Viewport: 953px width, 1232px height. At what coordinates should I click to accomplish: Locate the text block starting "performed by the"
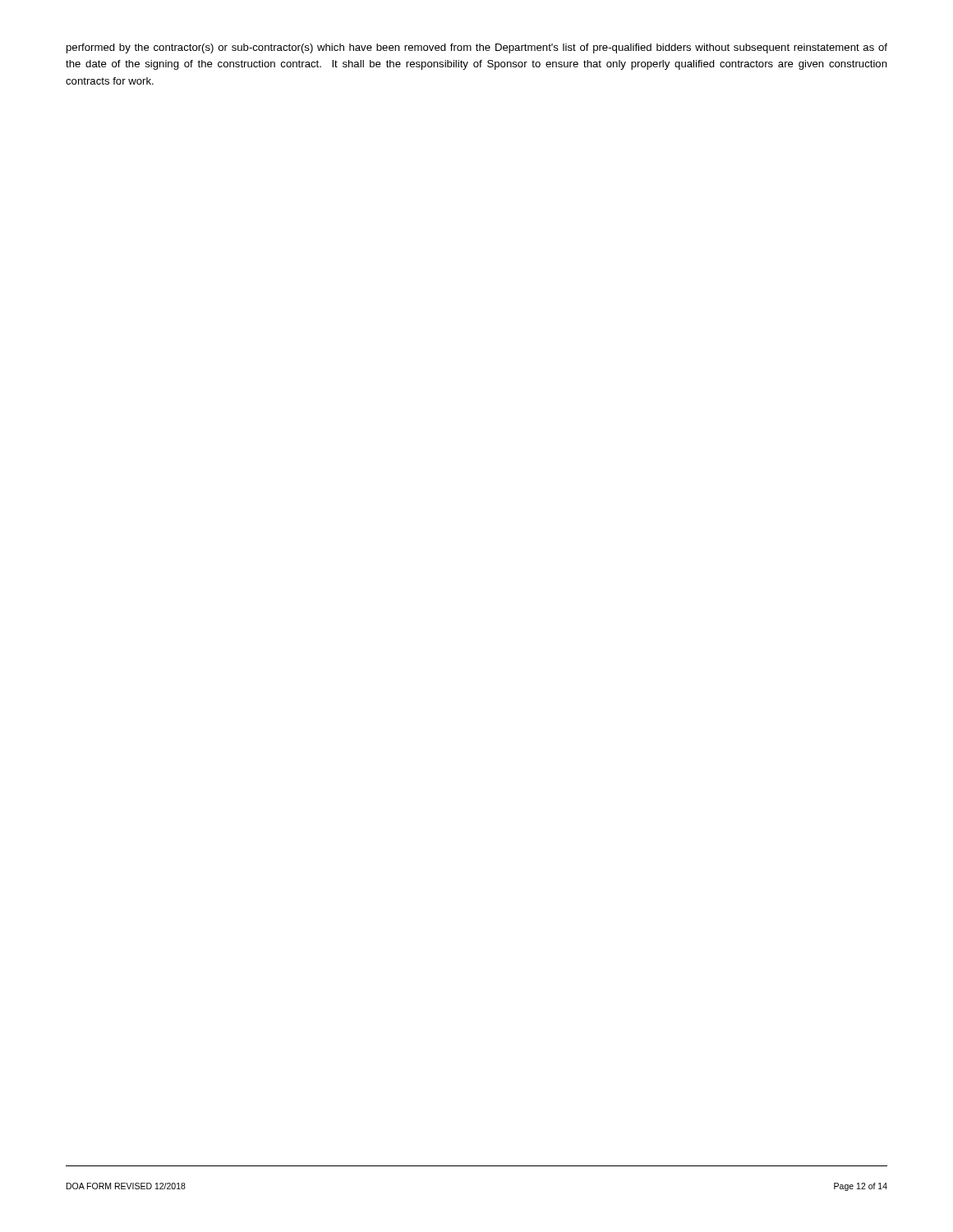(x=476, y=64)
